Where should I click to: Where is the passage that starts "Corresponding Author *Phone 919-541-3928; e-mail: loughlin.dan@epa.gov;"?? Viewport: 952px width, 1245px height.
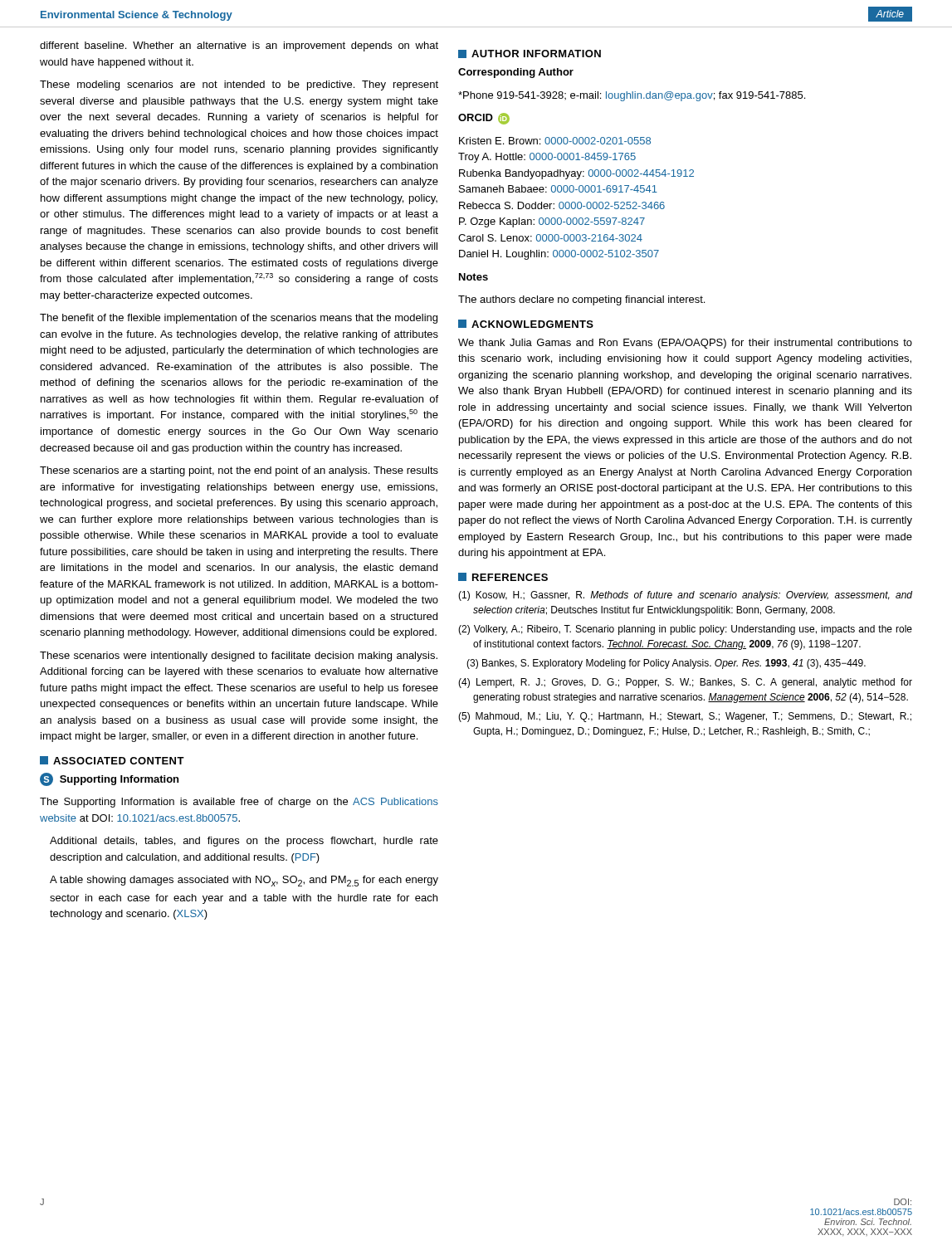(685, 83)
